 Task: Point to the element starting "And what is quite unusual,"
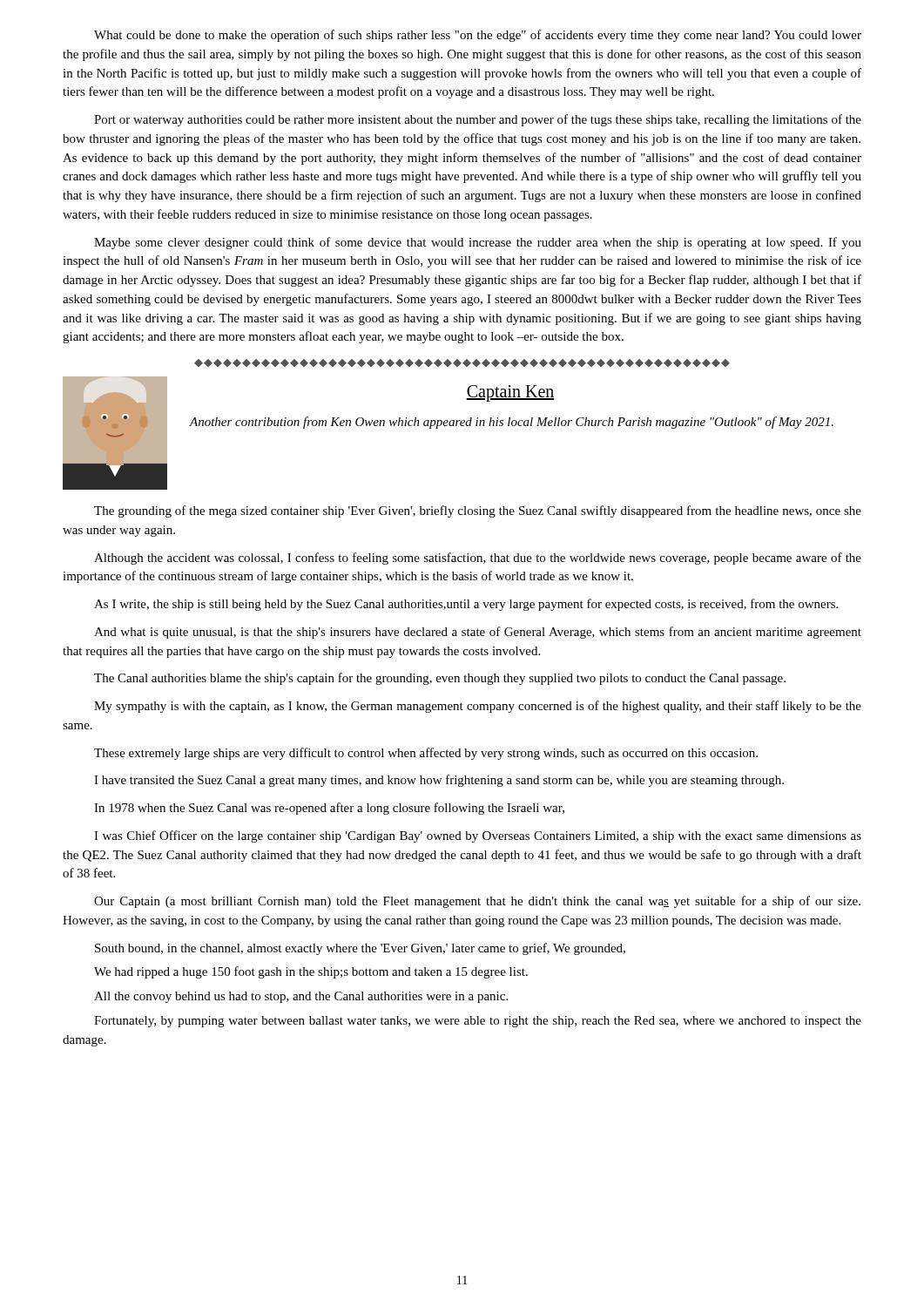point(462,642)
